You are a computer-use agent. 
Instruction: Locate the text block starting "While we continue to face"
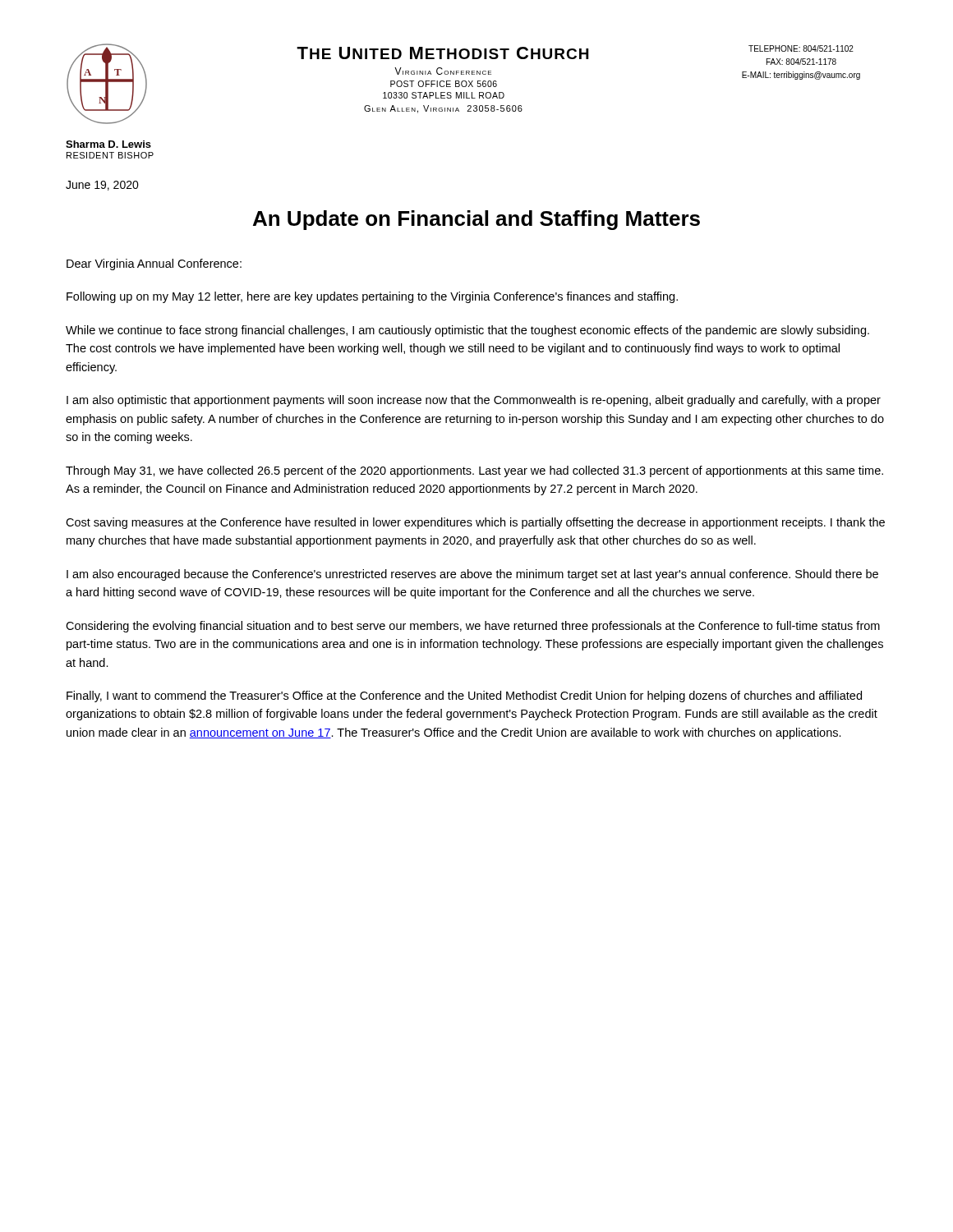tap(468, 349)
